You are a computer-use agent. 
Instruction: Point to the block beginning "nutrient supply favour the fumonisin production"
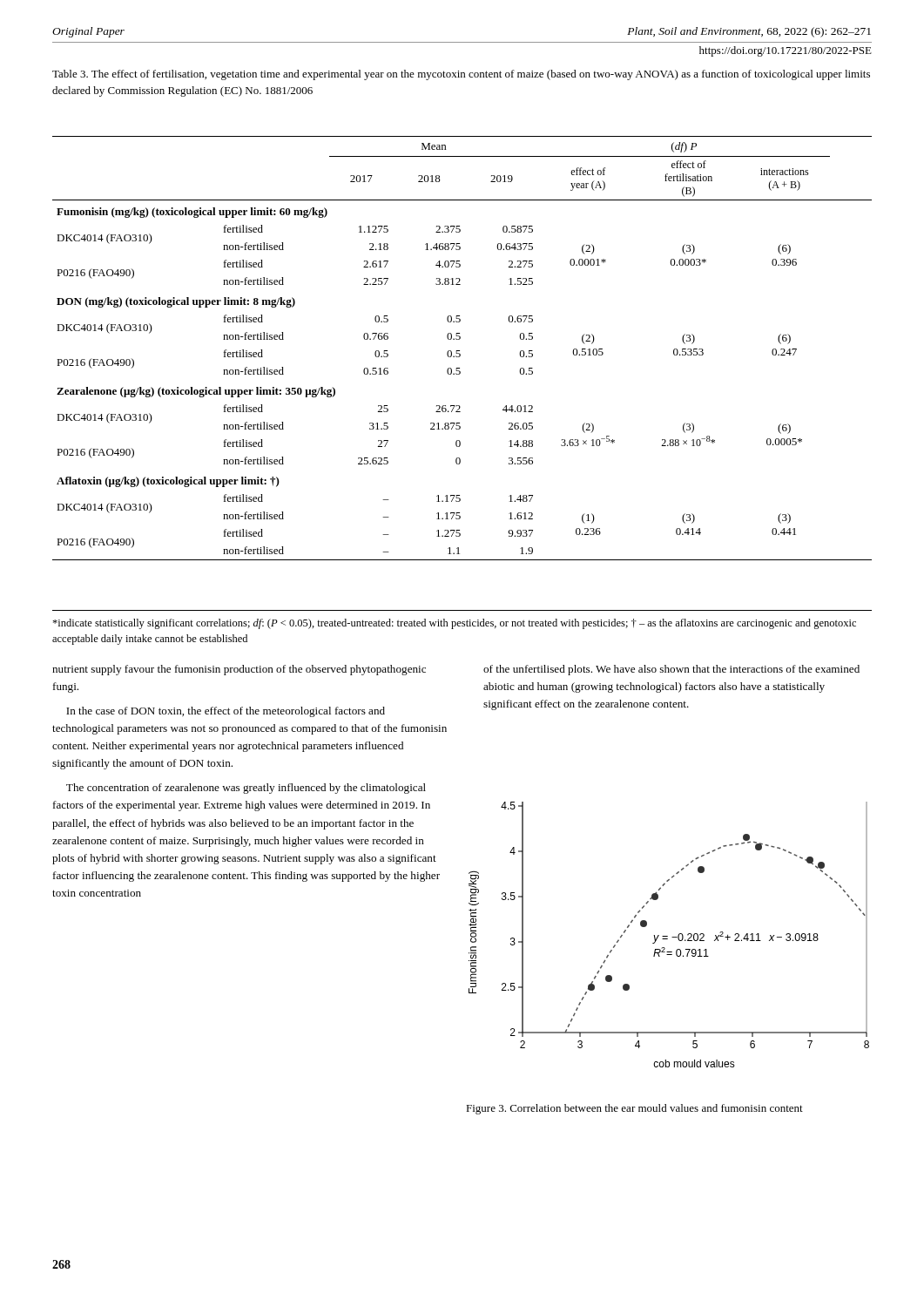tap(250, 781)
